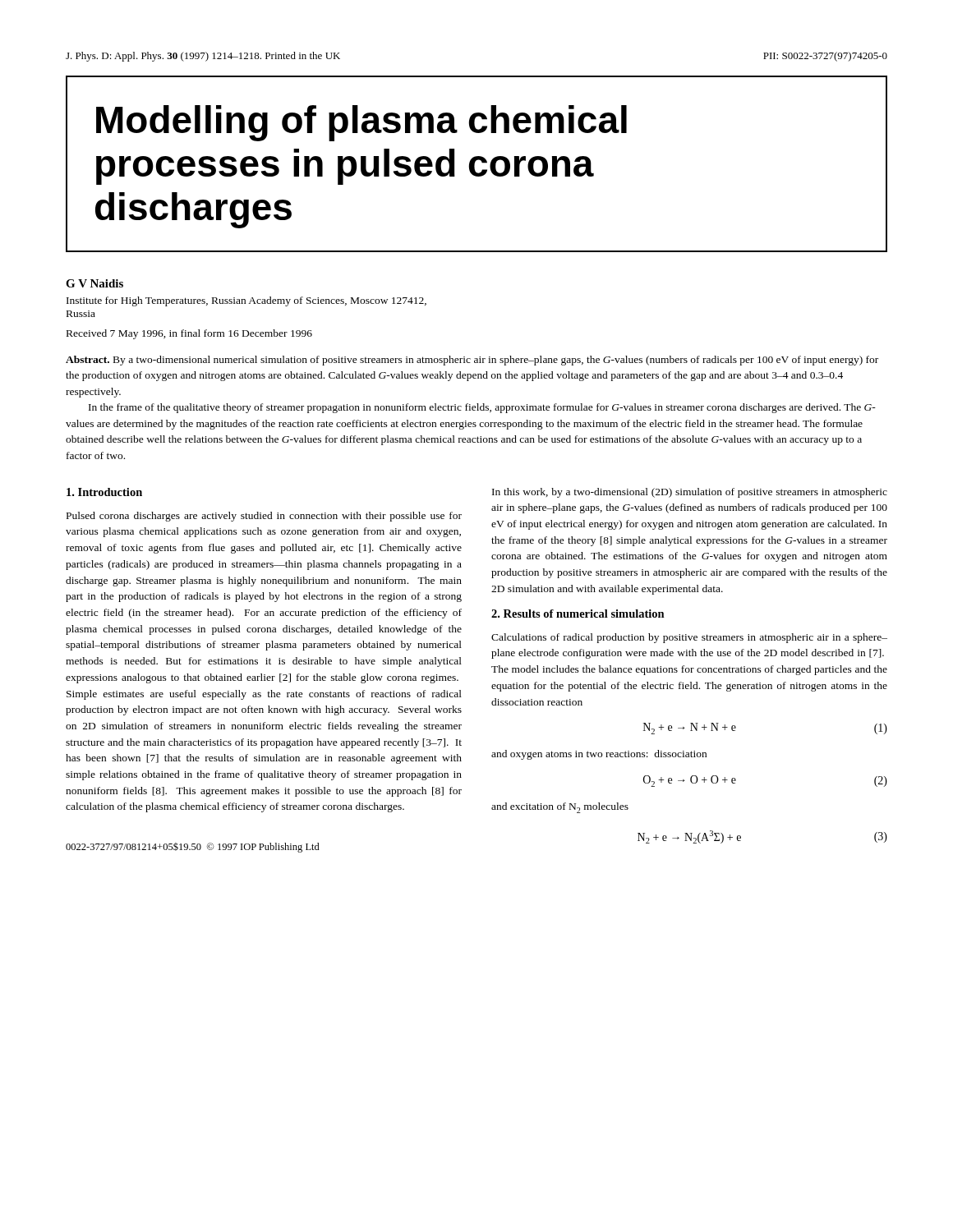Image resolution: width=953 pixels, height=1232 pixels.
Task: Point to the region starting "O2 + e → O + O"
Action: coord(696,781)
